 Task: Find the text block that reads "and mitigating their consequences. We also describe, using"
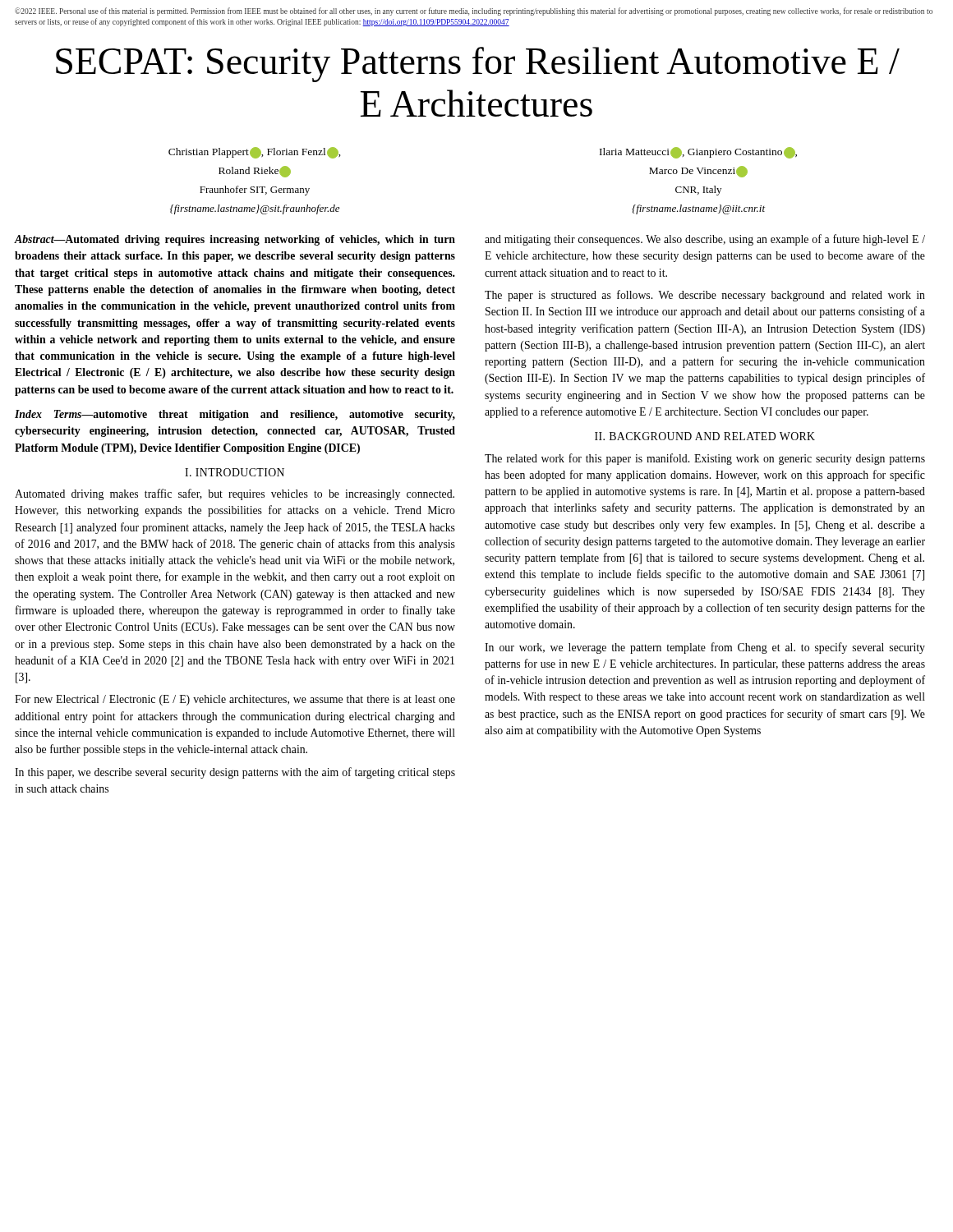705,326
